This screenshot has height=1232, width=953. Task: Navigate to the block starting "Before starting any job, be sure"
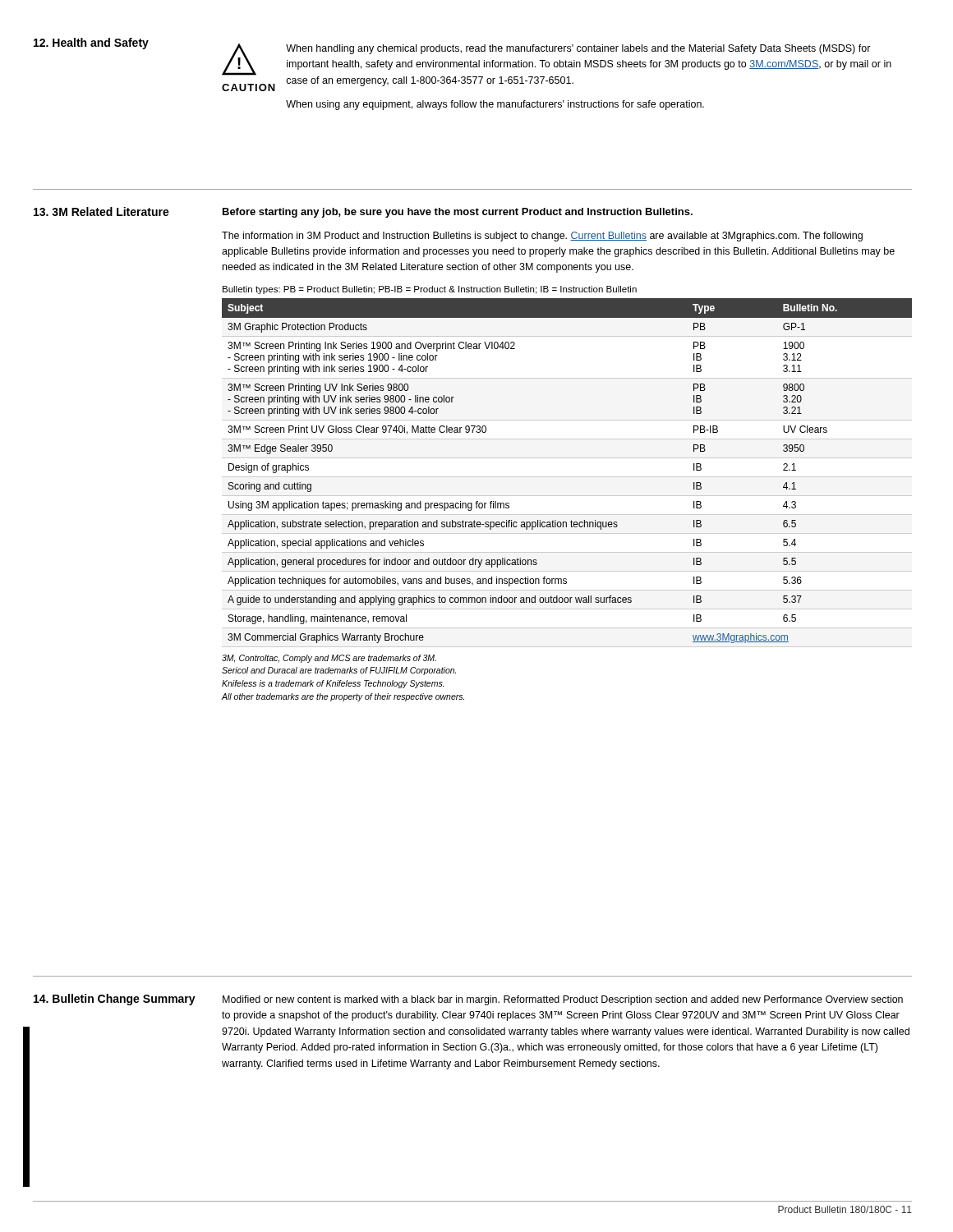point(457,212)
